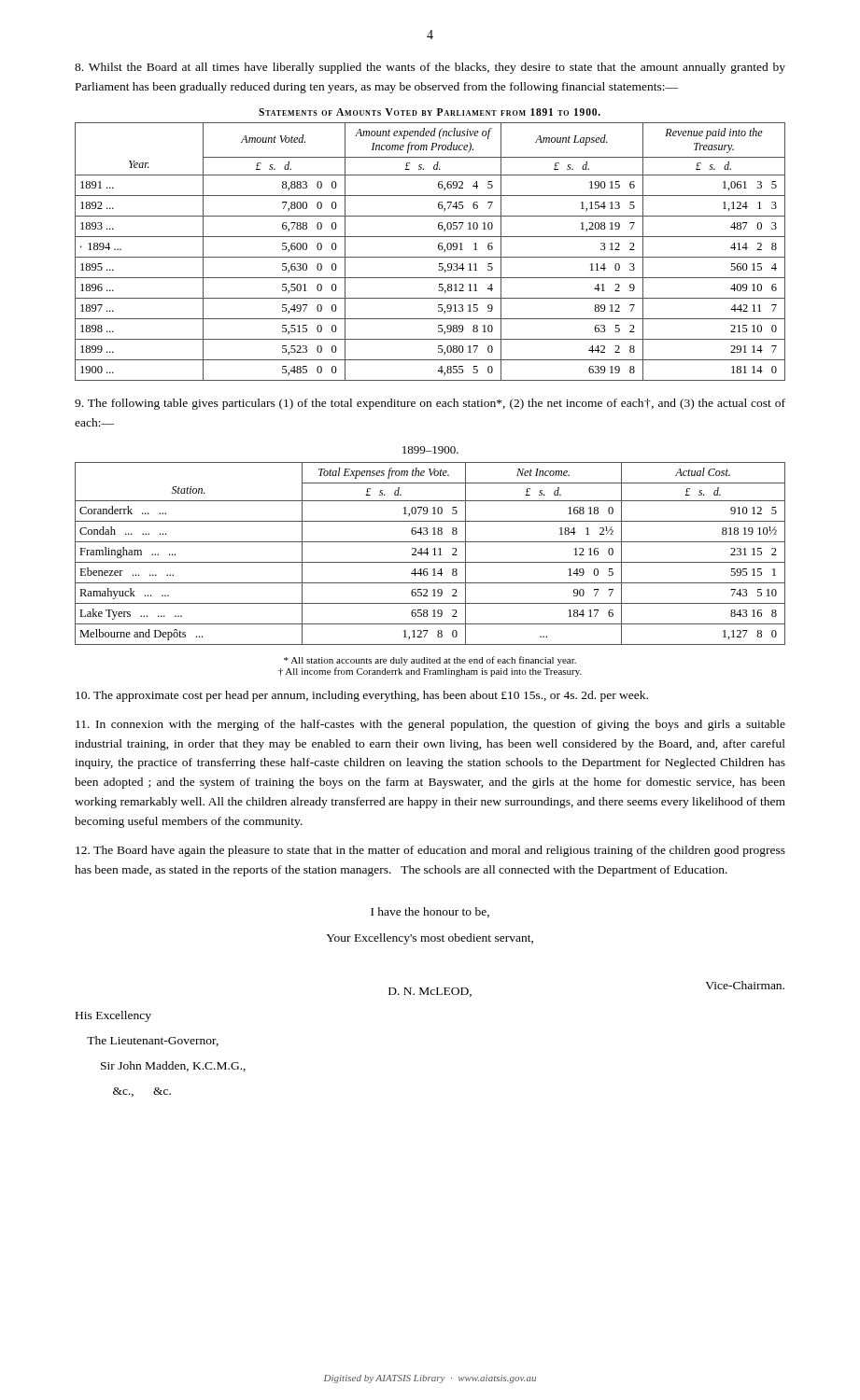The image size is (860, 1400).
Task: Find the block on this page that starts "His Excellency The"
Action: (x=160, y=1053)
